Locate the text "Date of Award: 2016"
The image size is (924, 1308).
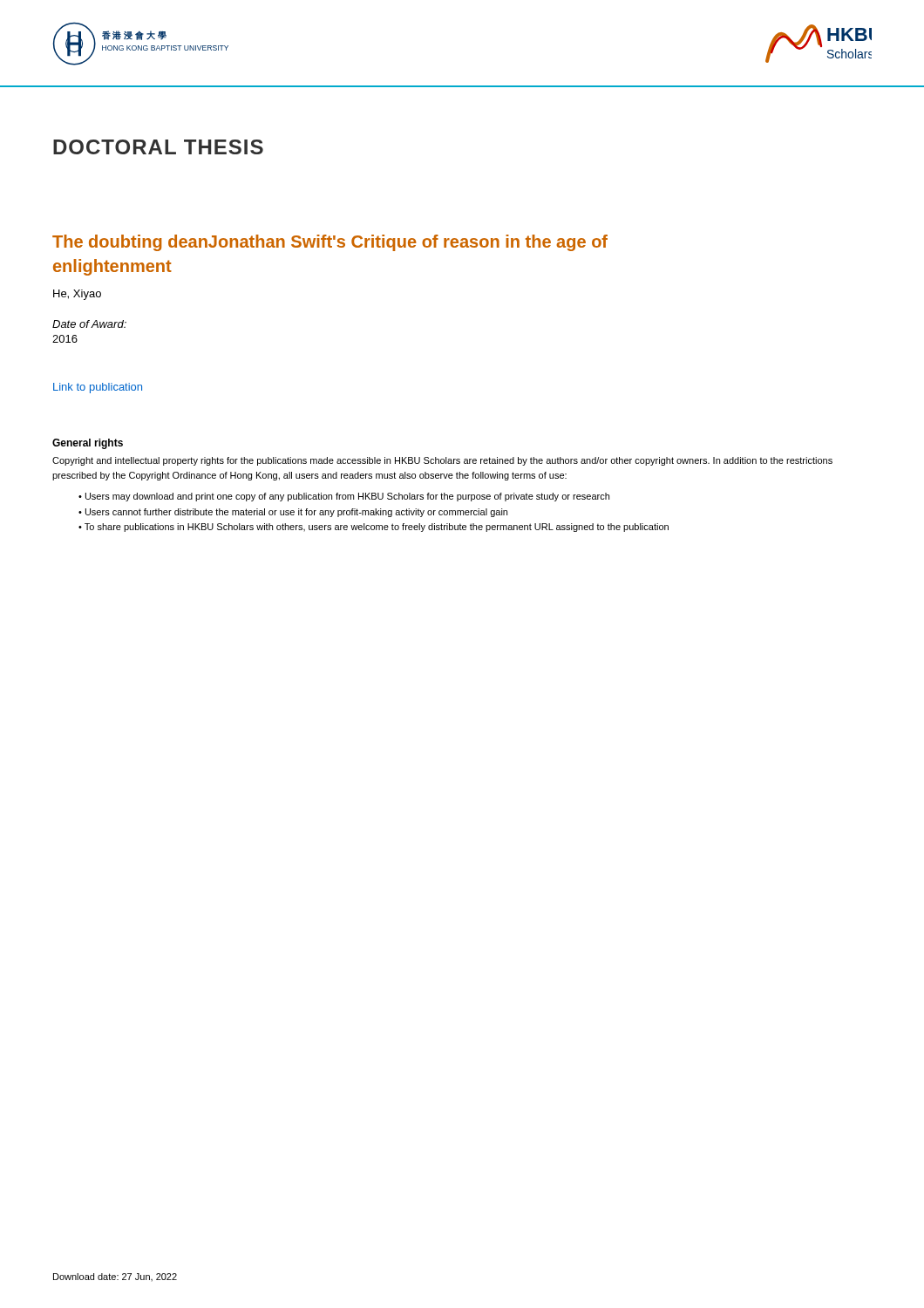click(x=89, y=324)
